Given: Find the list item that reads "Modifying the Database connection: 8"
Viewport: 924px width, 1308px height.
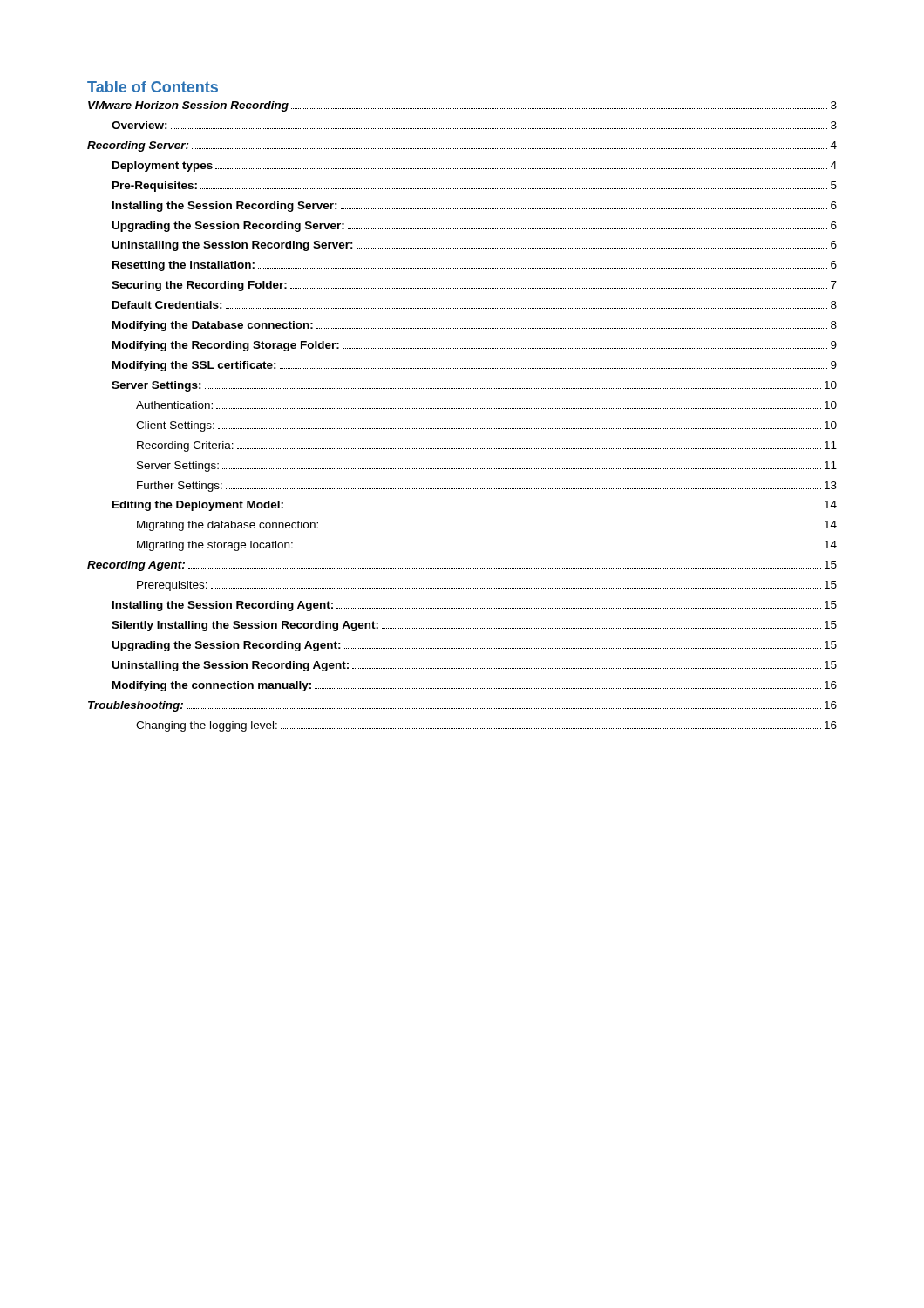Looking at the screenshot, I should click(474, 326).
